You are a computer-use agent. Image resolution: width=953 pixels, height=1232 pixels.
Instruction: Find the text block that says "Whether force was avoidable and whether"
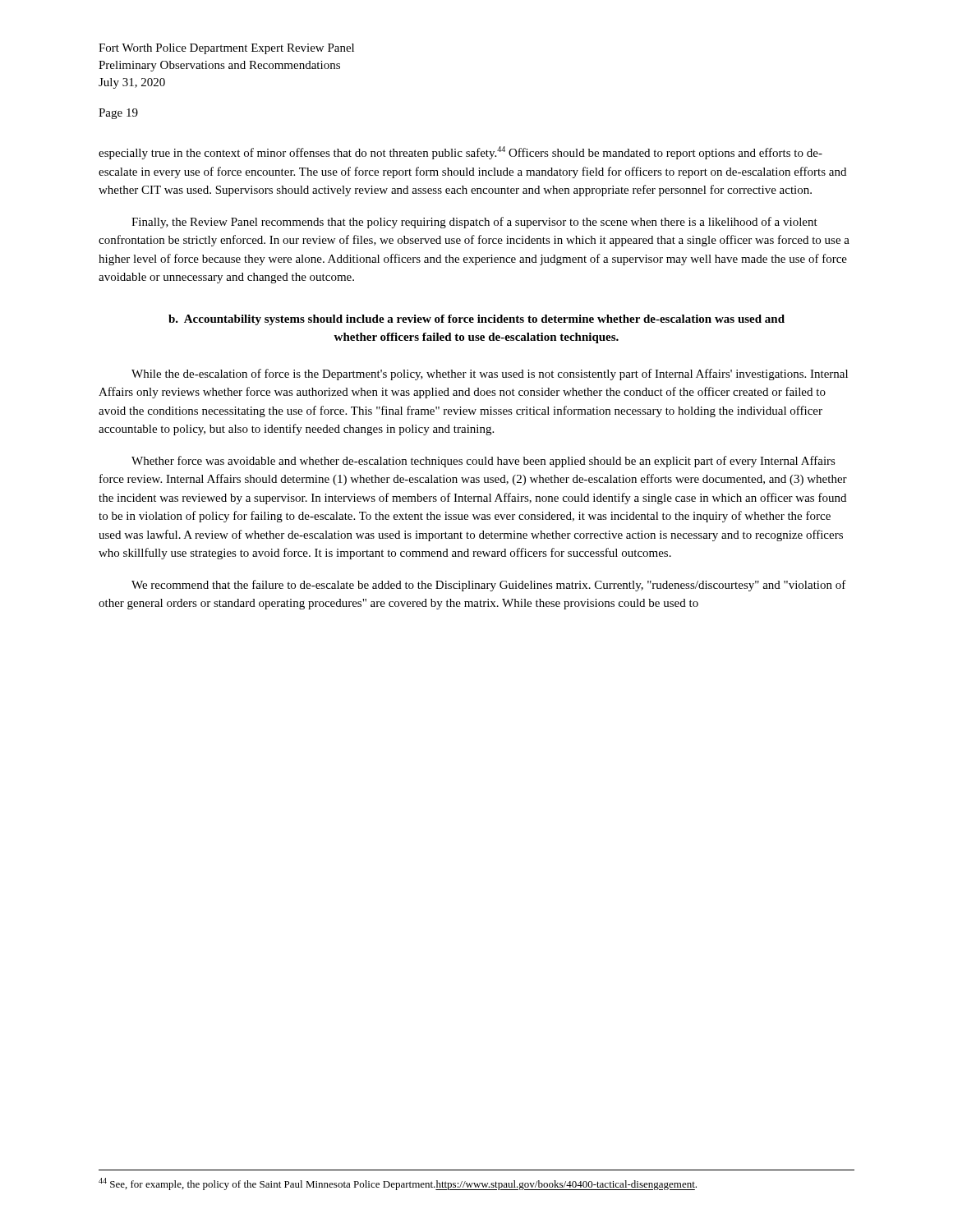[x=473, y=507]
